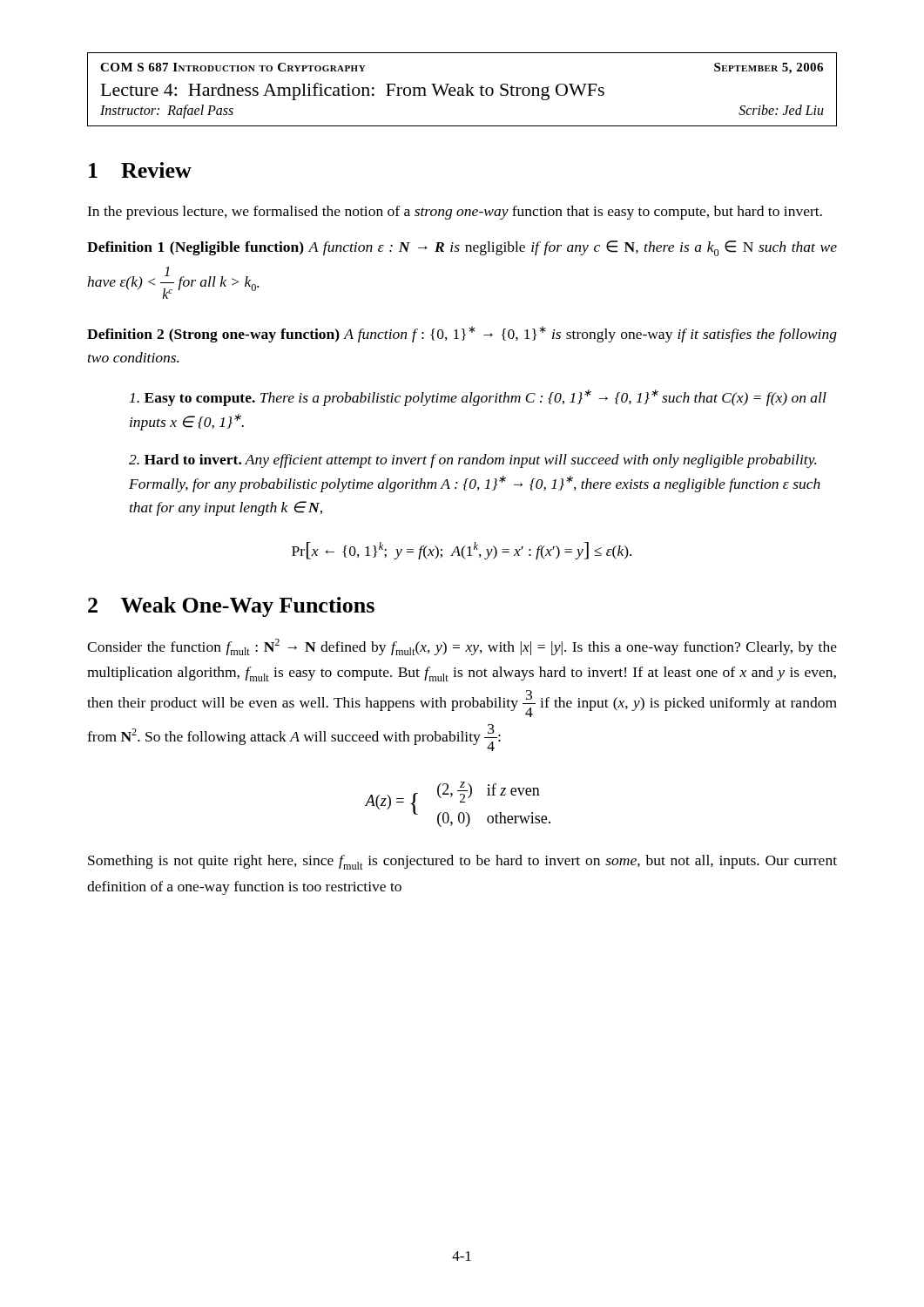Find the text starting "Pr[x ← {0, 1}k; y = f(x); A(1k,"

pyautogui.click(x=462, y=549)
